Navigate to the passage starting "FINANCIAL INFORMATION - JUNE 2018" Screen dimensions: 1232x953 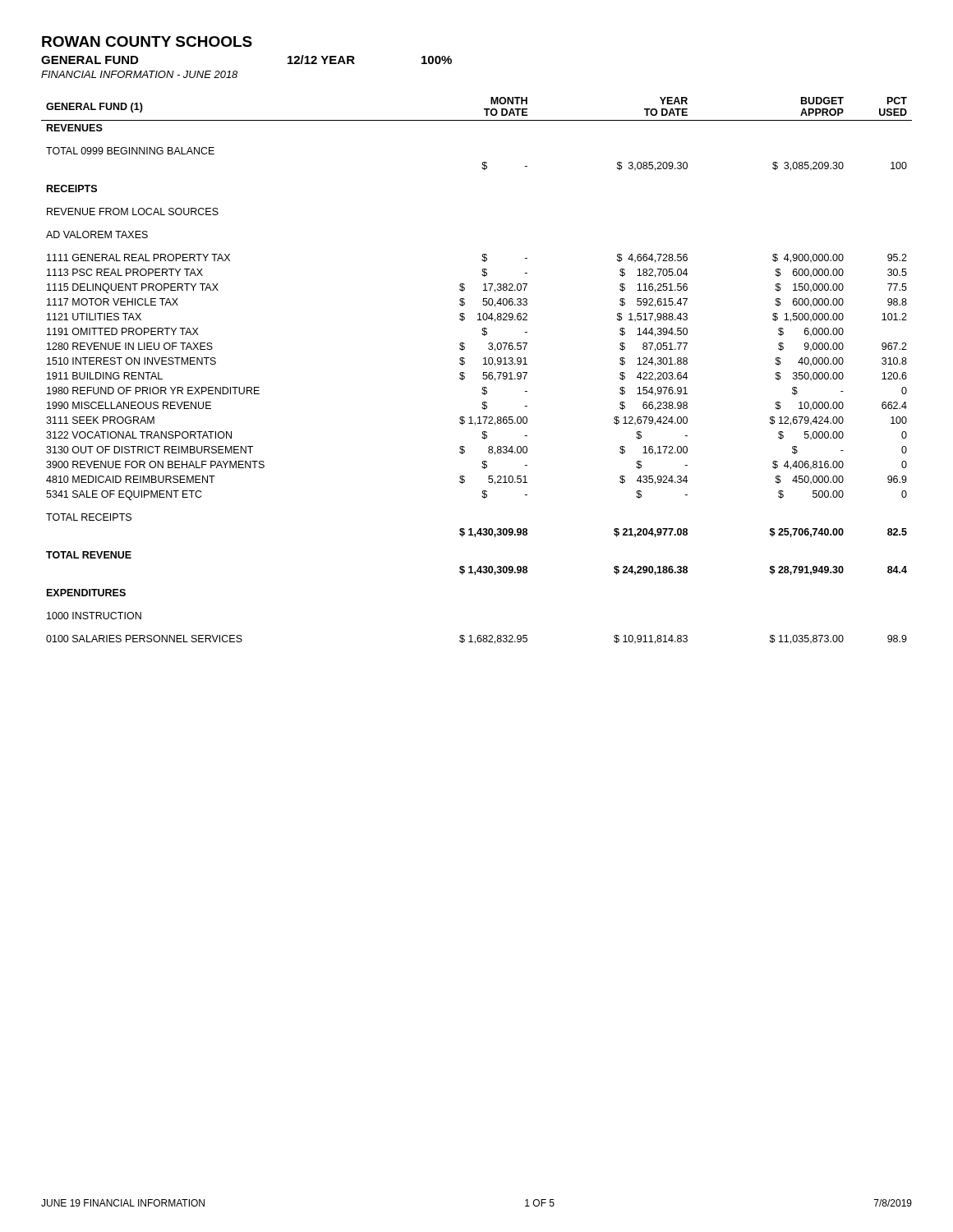139,74
